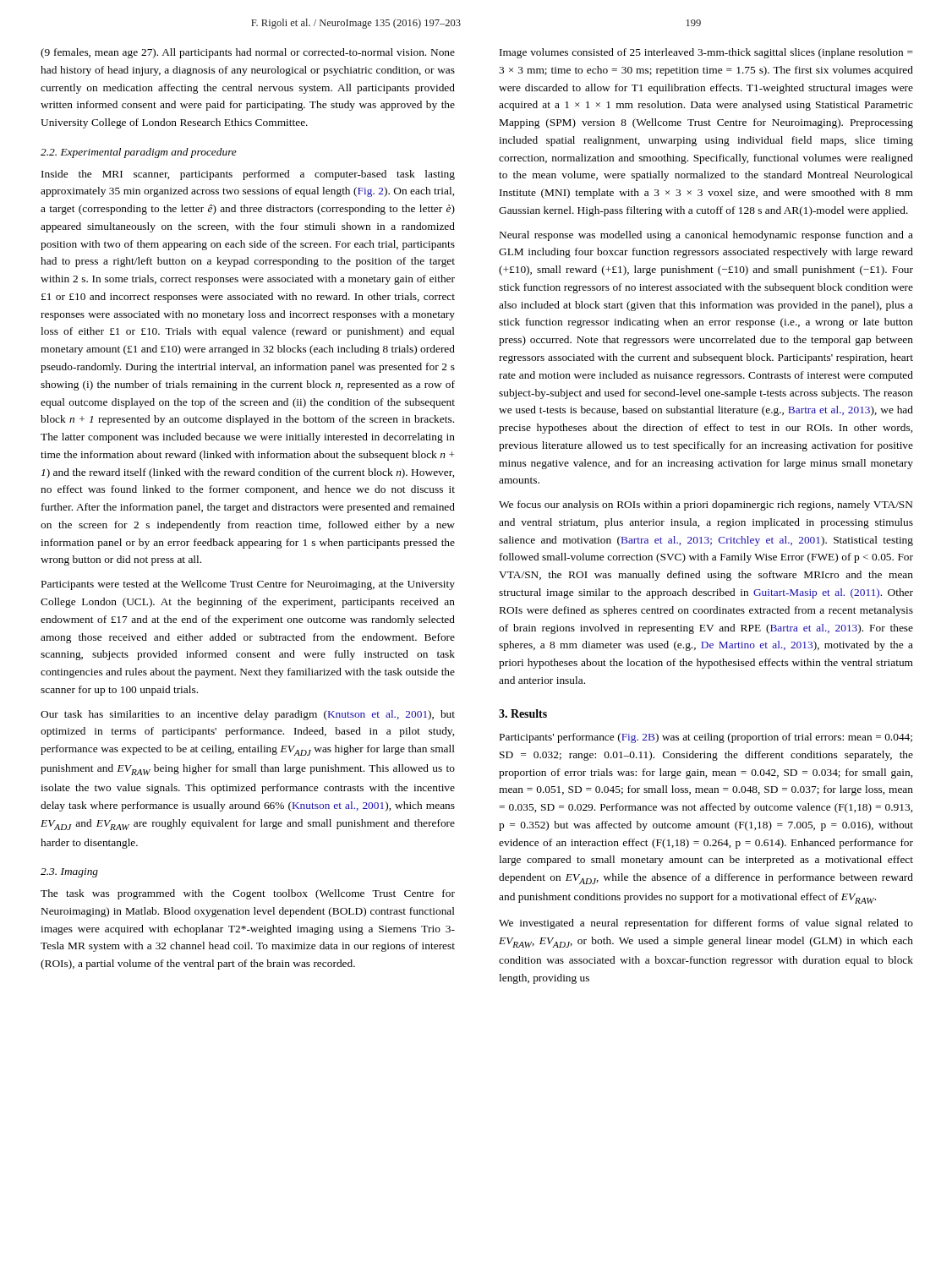The height and width of the screenshot is (1268, 952).
Task: Navigate to the block starting "(9 females, mean age 27). All participants"
Action: click(x=248, y=87)
